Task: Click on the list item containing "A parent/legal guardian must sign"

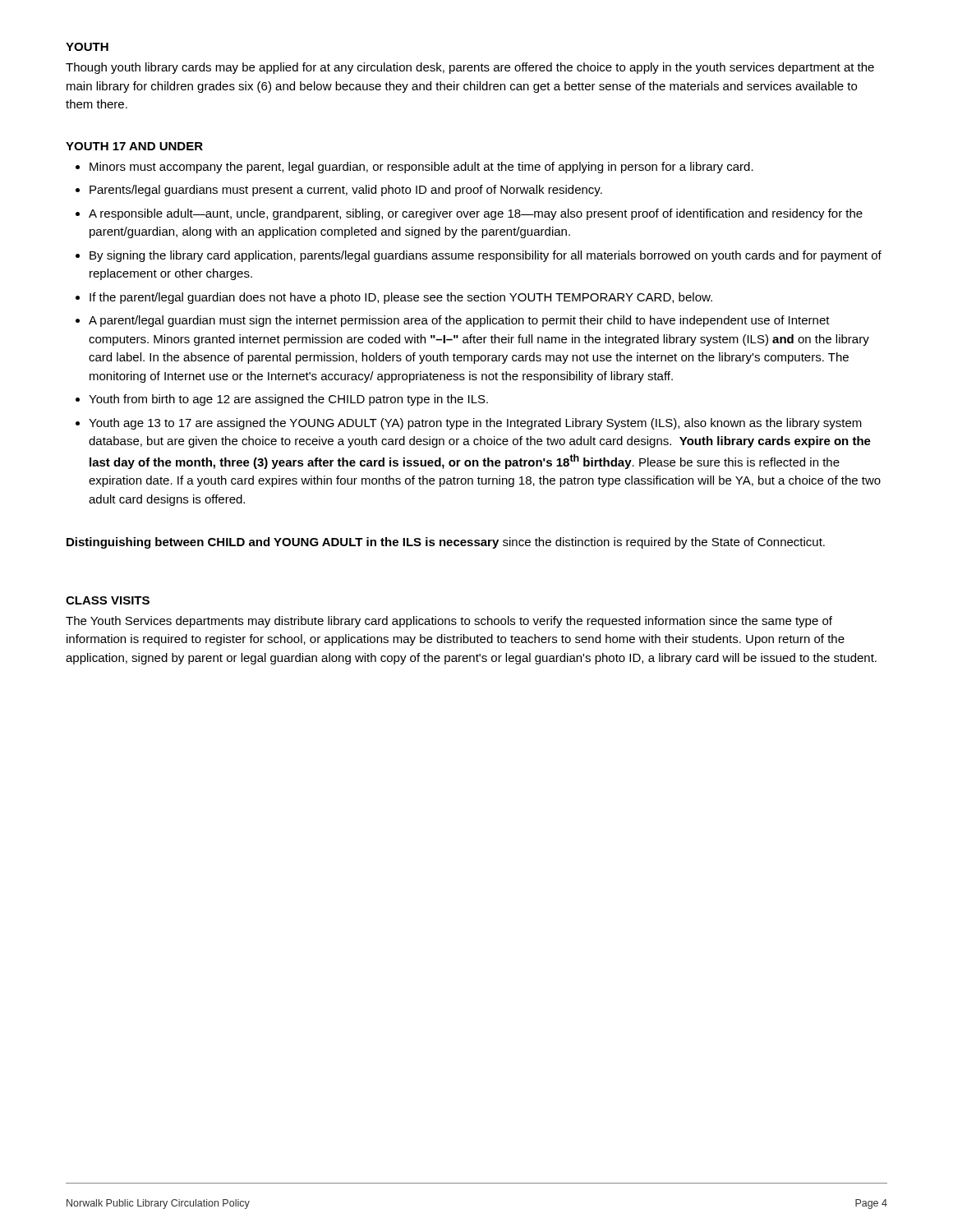Action: coord(479,348)
